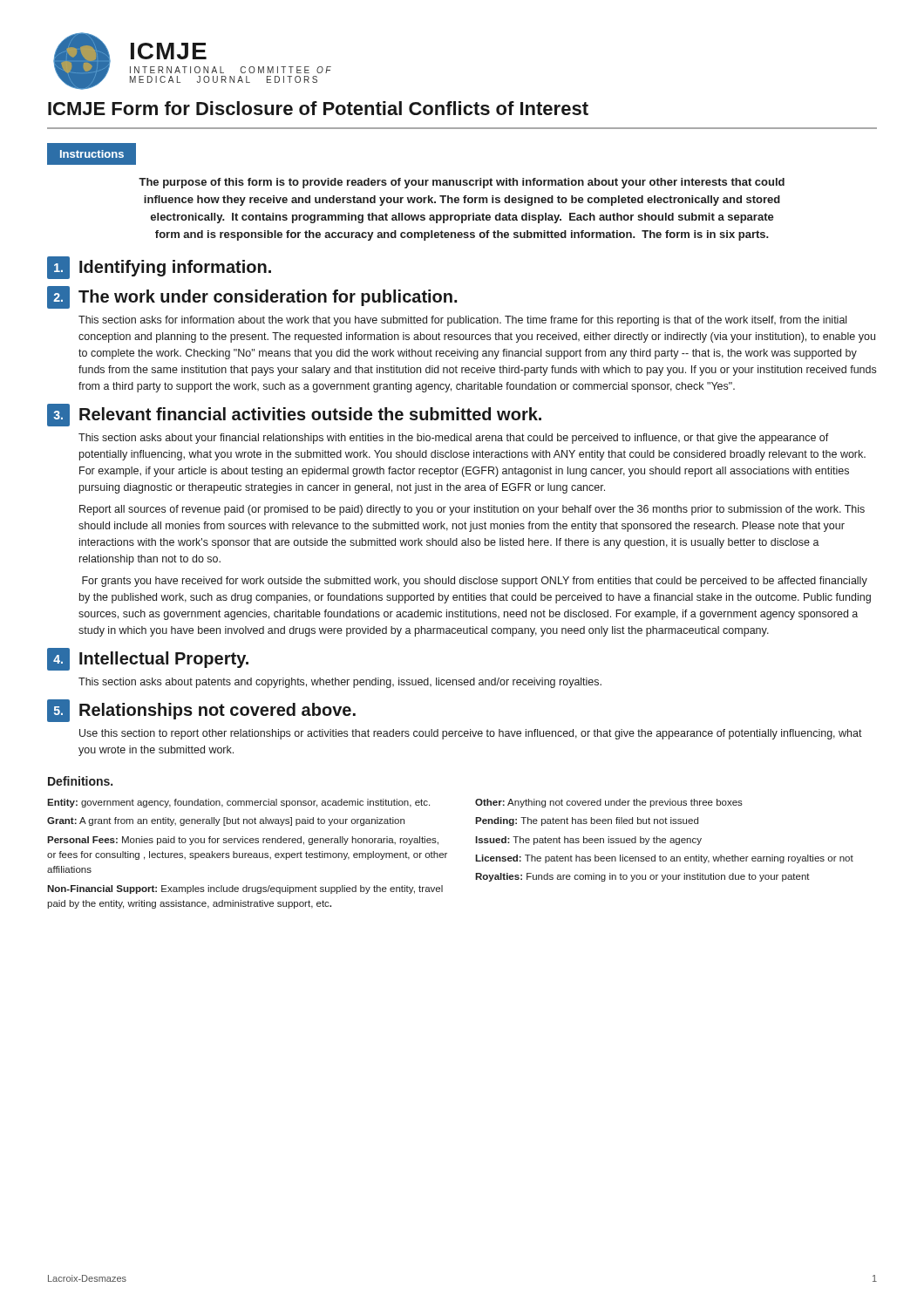Select the text starting "Entity: government agency, foundation, commercial"

coord(395,803)
